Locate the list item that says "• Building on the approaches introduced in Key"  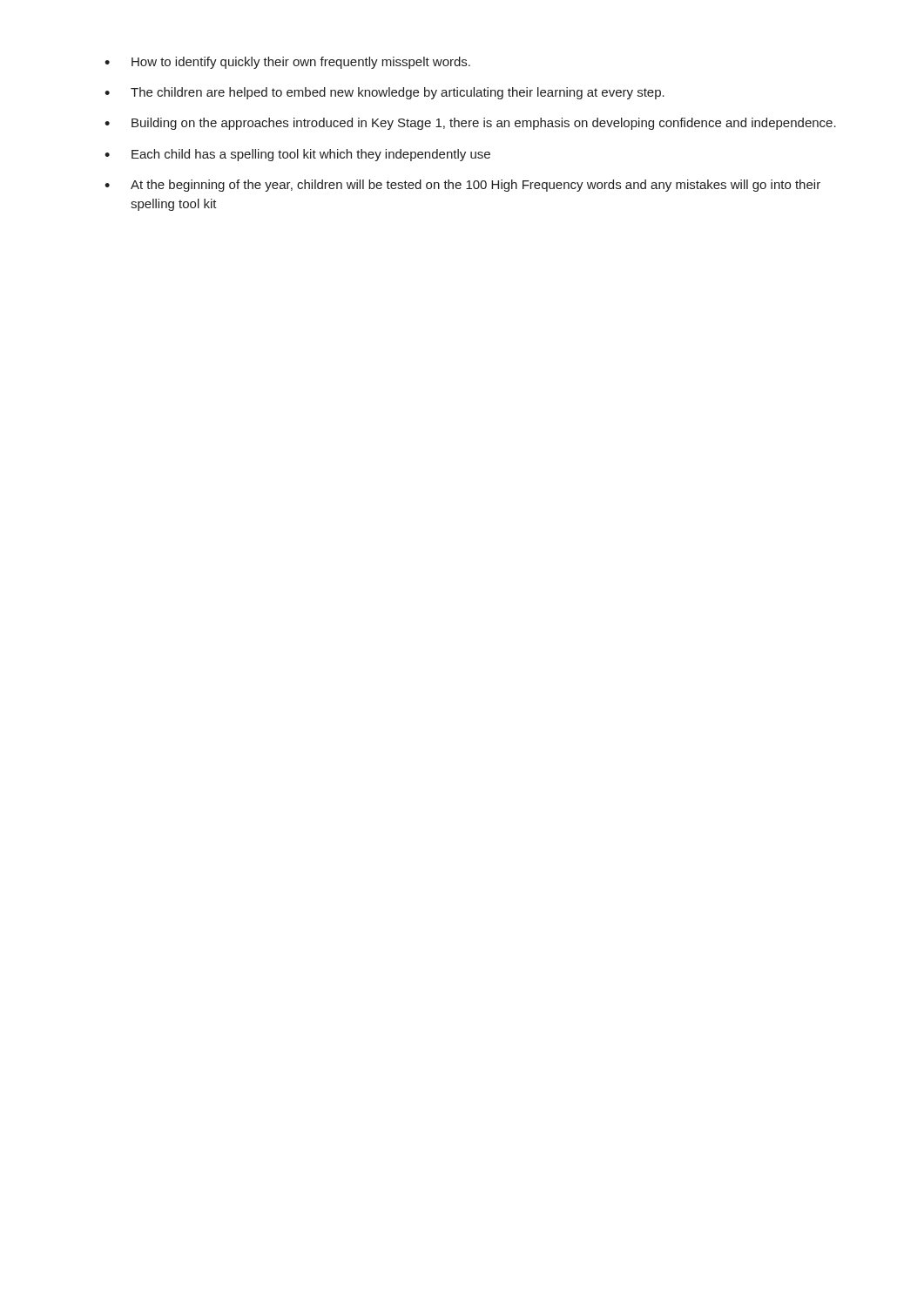click(471, 125)
